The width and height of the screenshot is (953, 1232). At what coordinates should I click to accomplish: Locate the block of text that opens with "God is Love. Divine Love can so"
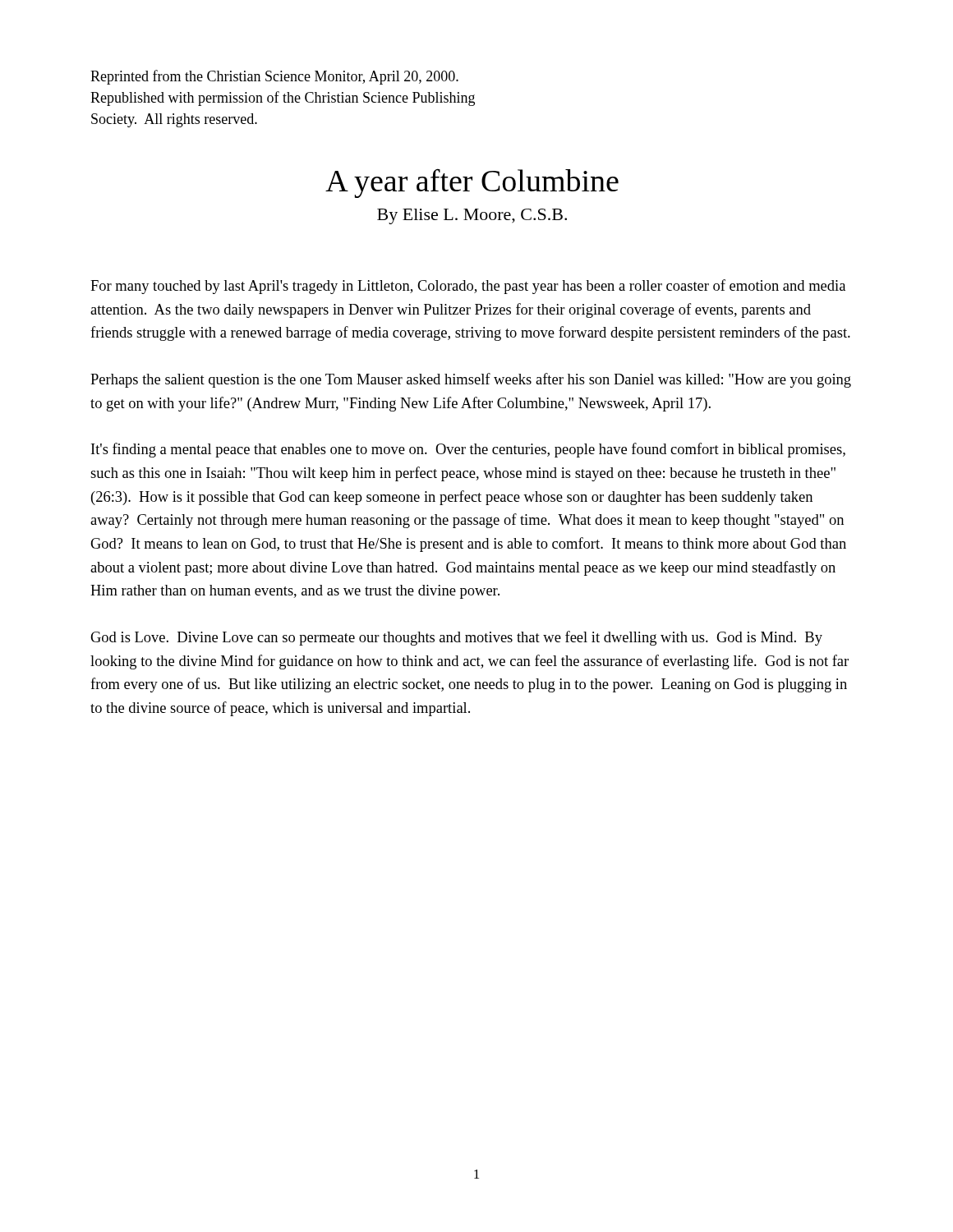pyautogui.click(x=470, y=673)
